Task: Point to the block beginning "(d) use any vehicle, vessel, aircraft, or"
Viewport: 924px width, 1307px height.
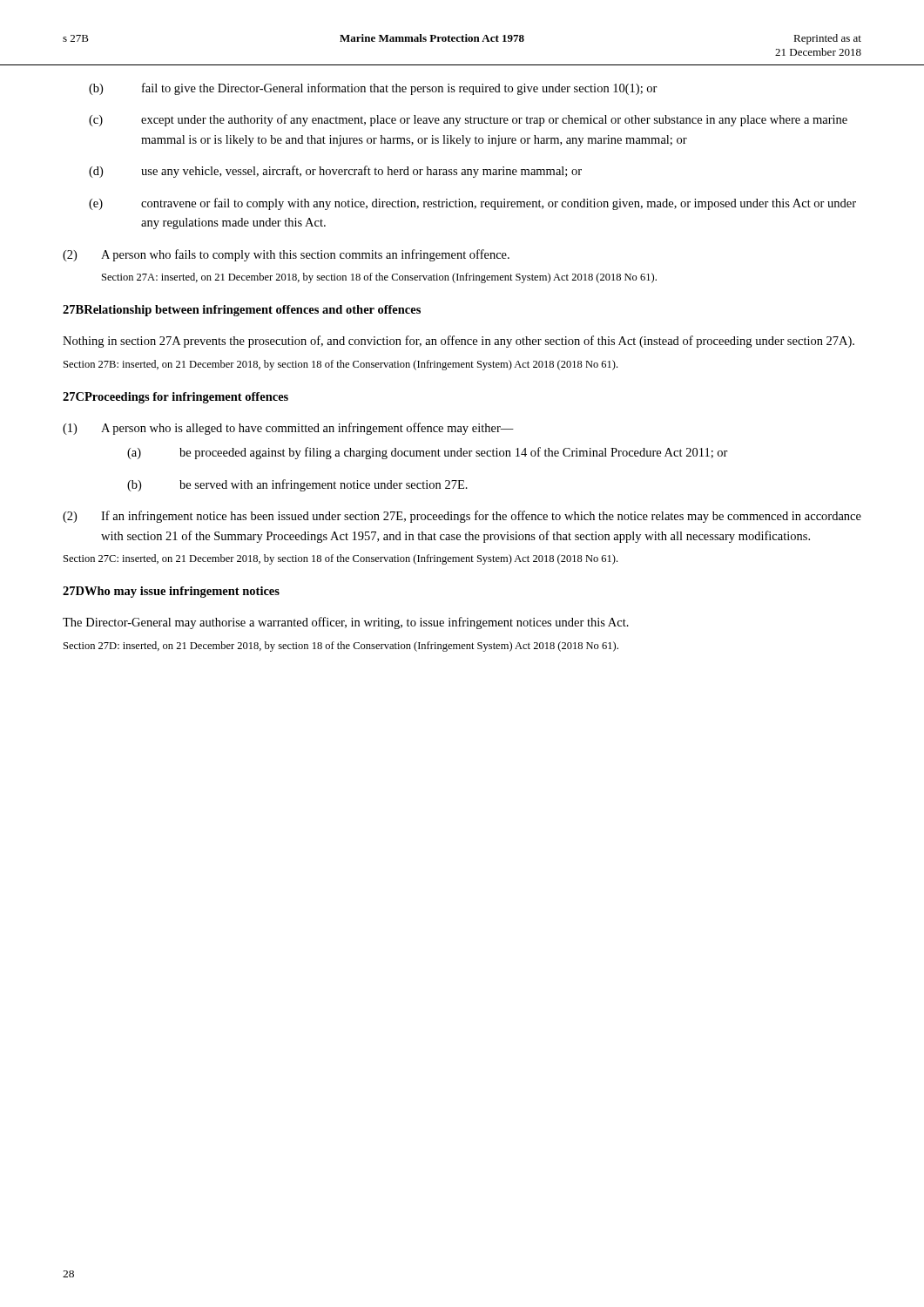Action: (x=462, y=171)
